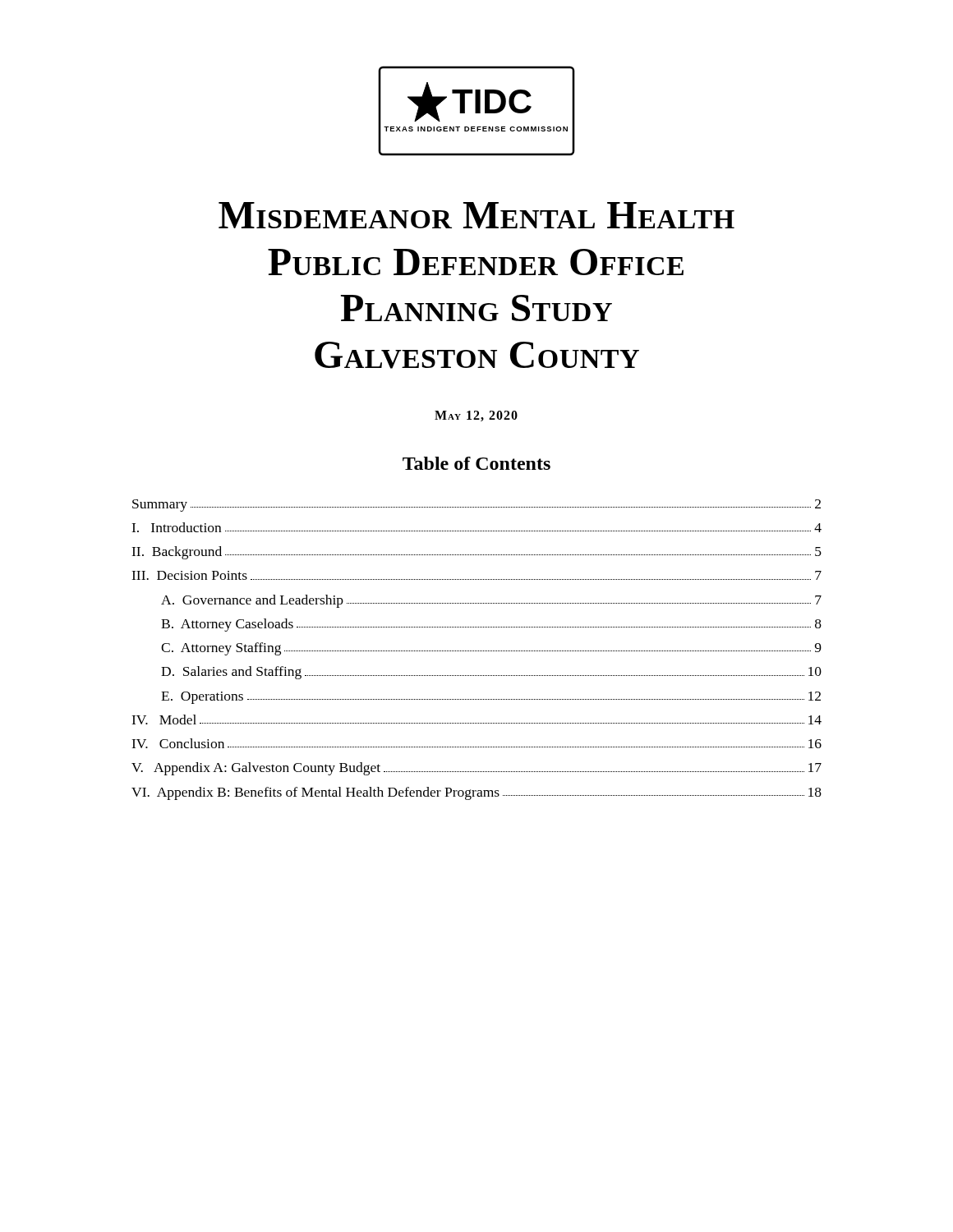
Task: Select the title with the text "Misdemeanor Mental Health Public Defender Office Planning Study"
Action: click(x=476, y=285)
